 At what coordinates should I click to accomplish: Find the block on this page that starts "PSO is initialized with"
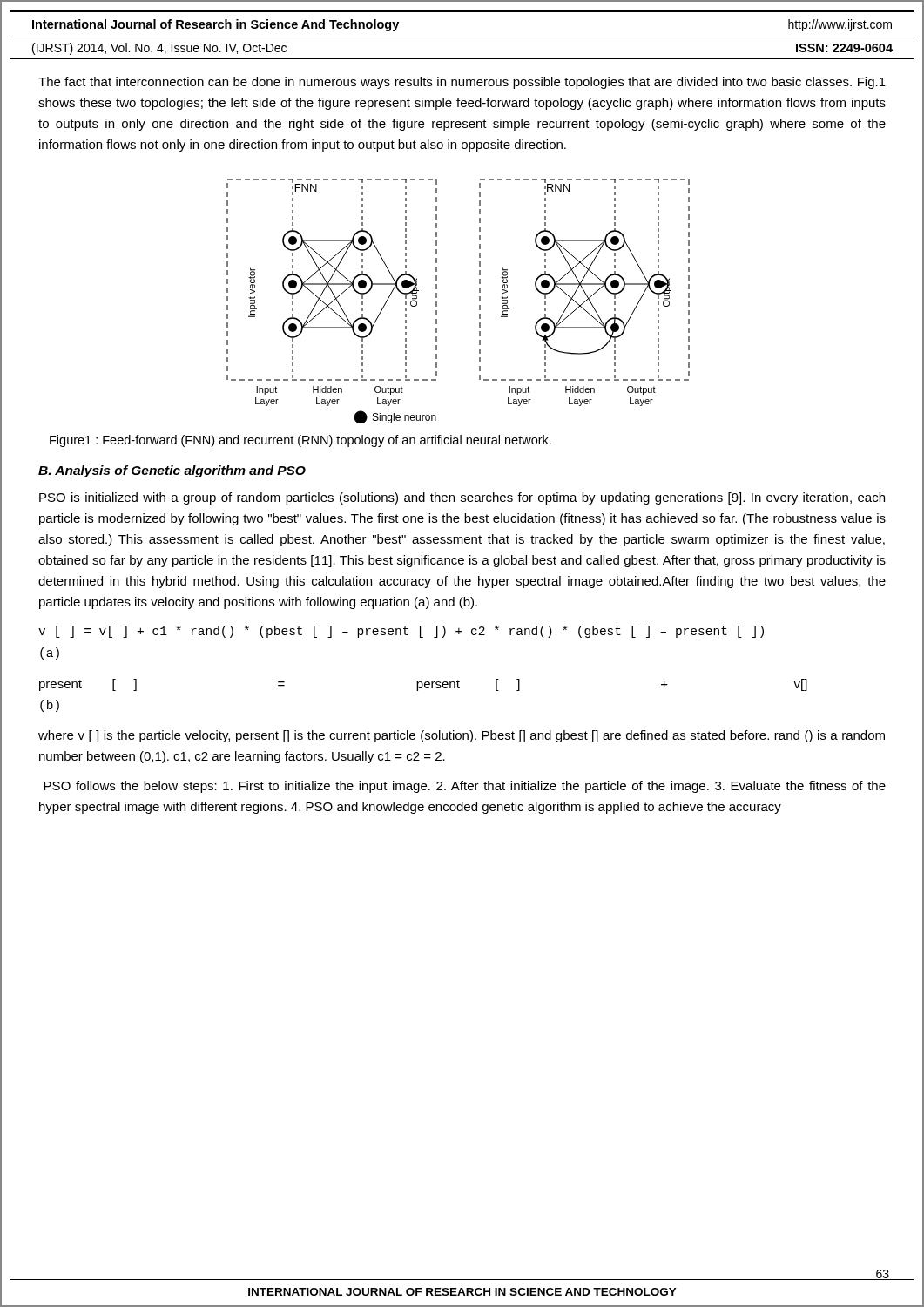point(462,549)
